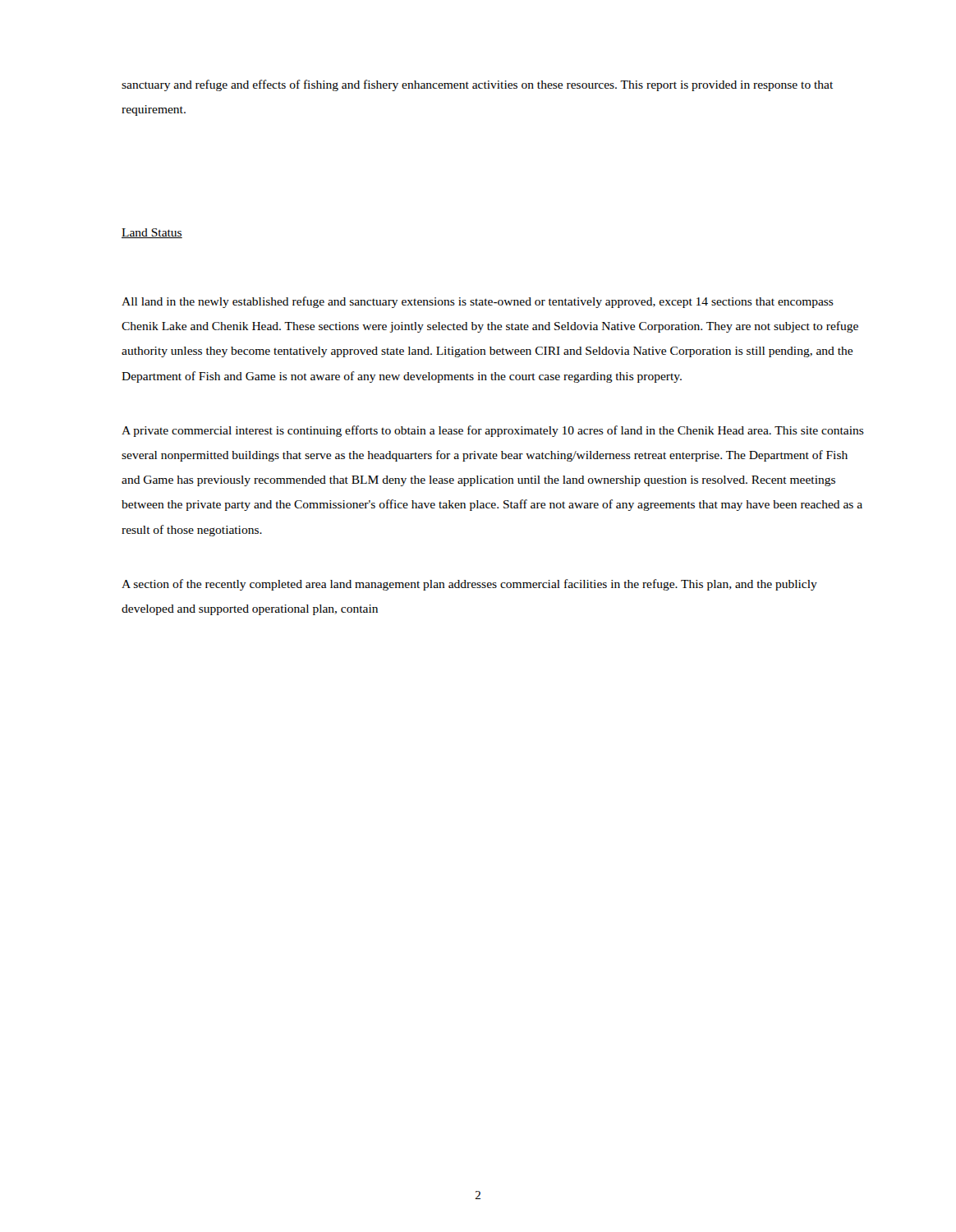
Task: Click the passage that begins "A section of"
Action: 494,596
